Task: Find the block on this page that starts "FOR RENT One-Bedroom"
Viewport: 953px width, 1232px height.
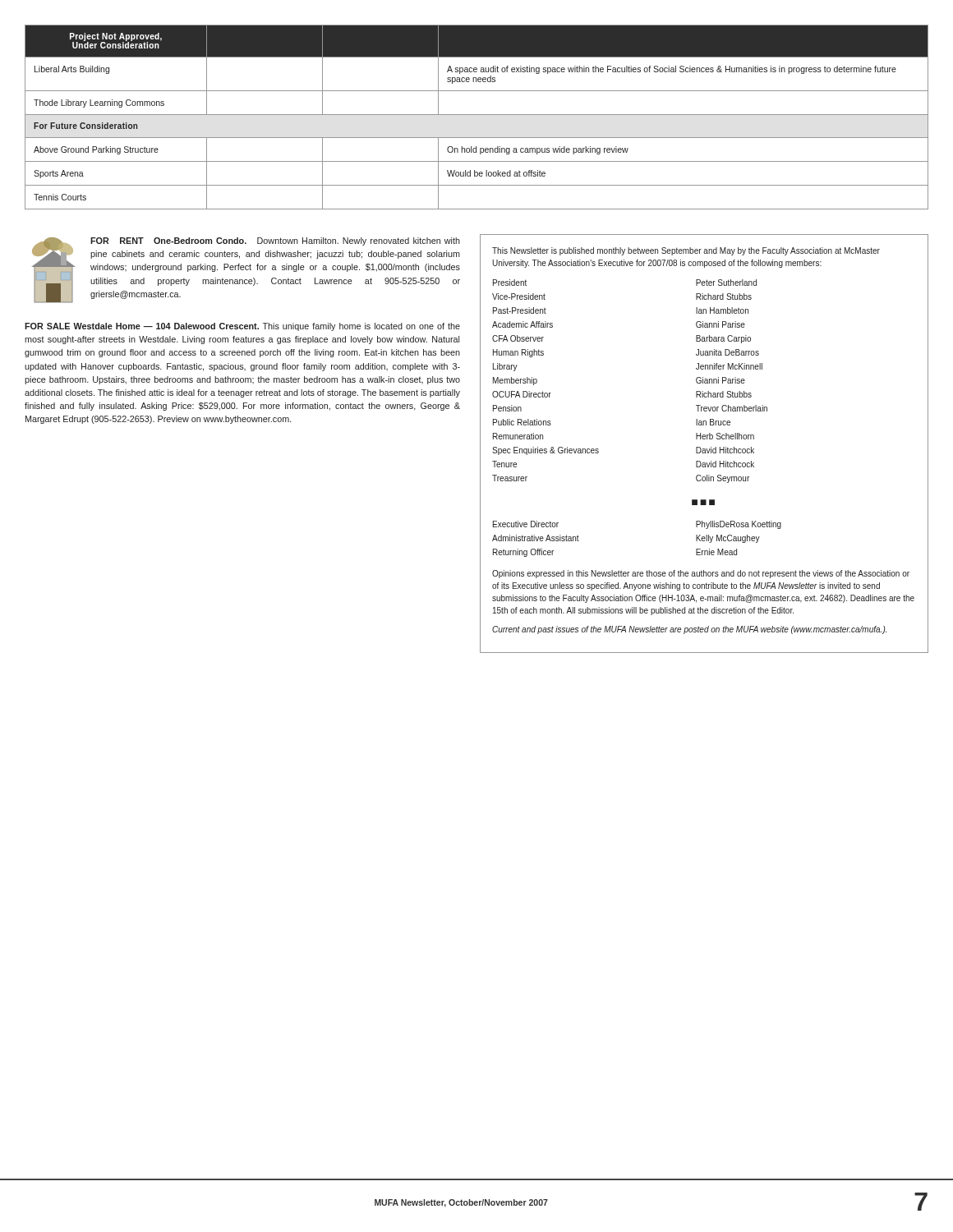Action: click(275, 267)
